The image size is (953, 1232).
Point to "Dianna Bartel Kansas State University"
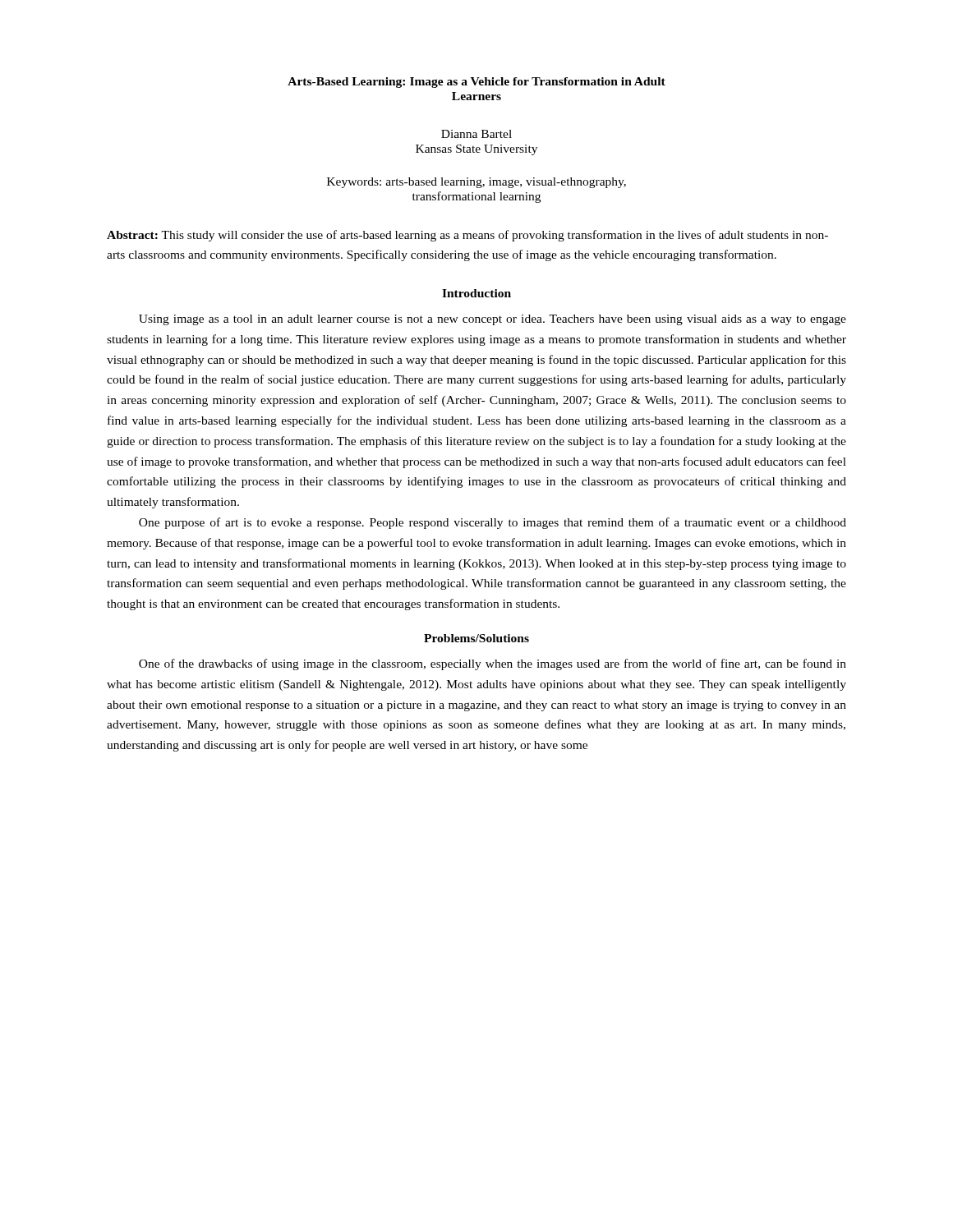pyautogui.click(x=476, y=141)
